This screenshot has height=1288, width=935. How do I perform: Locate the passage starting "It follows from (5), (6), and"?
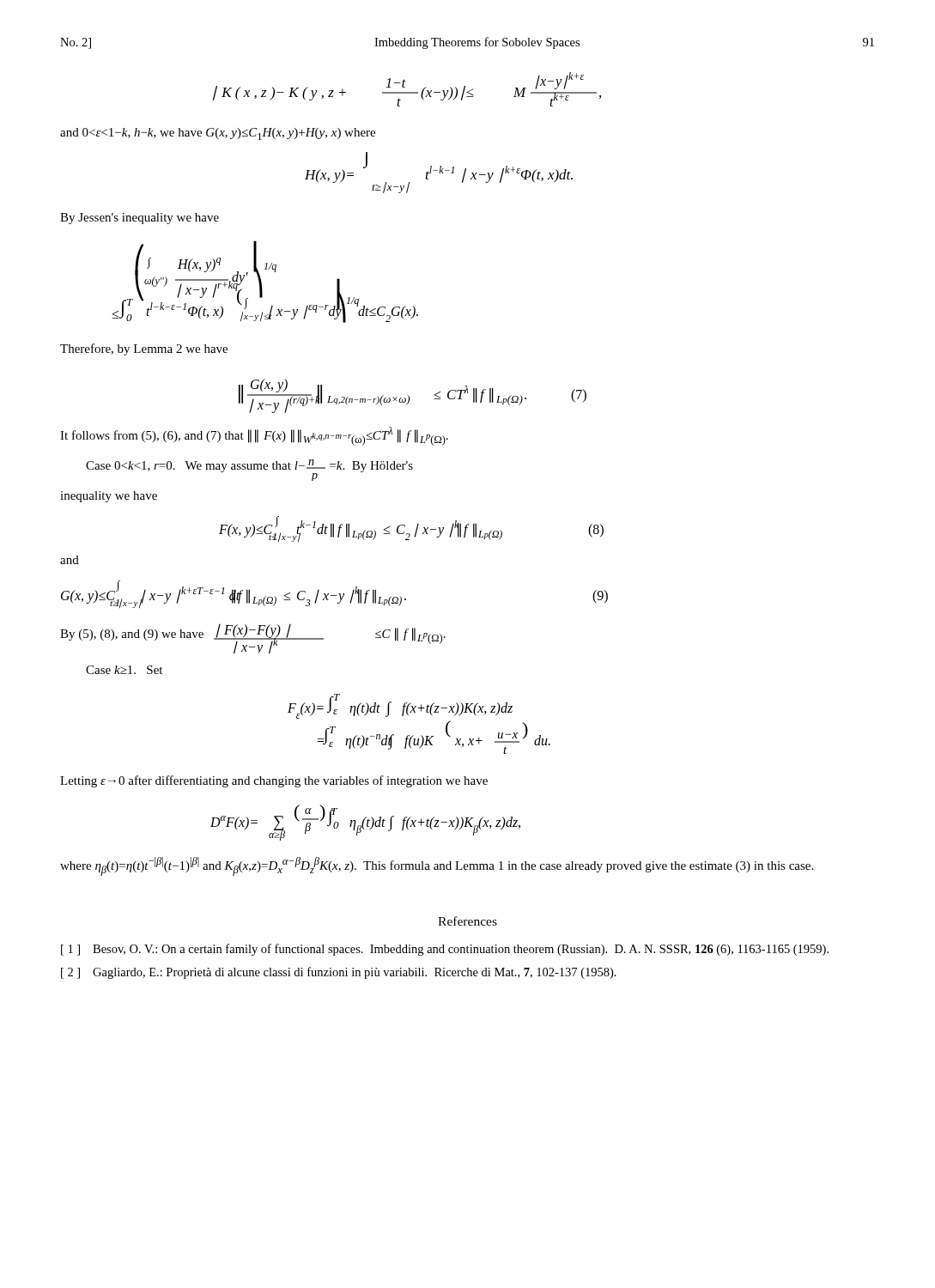[254, 435]
